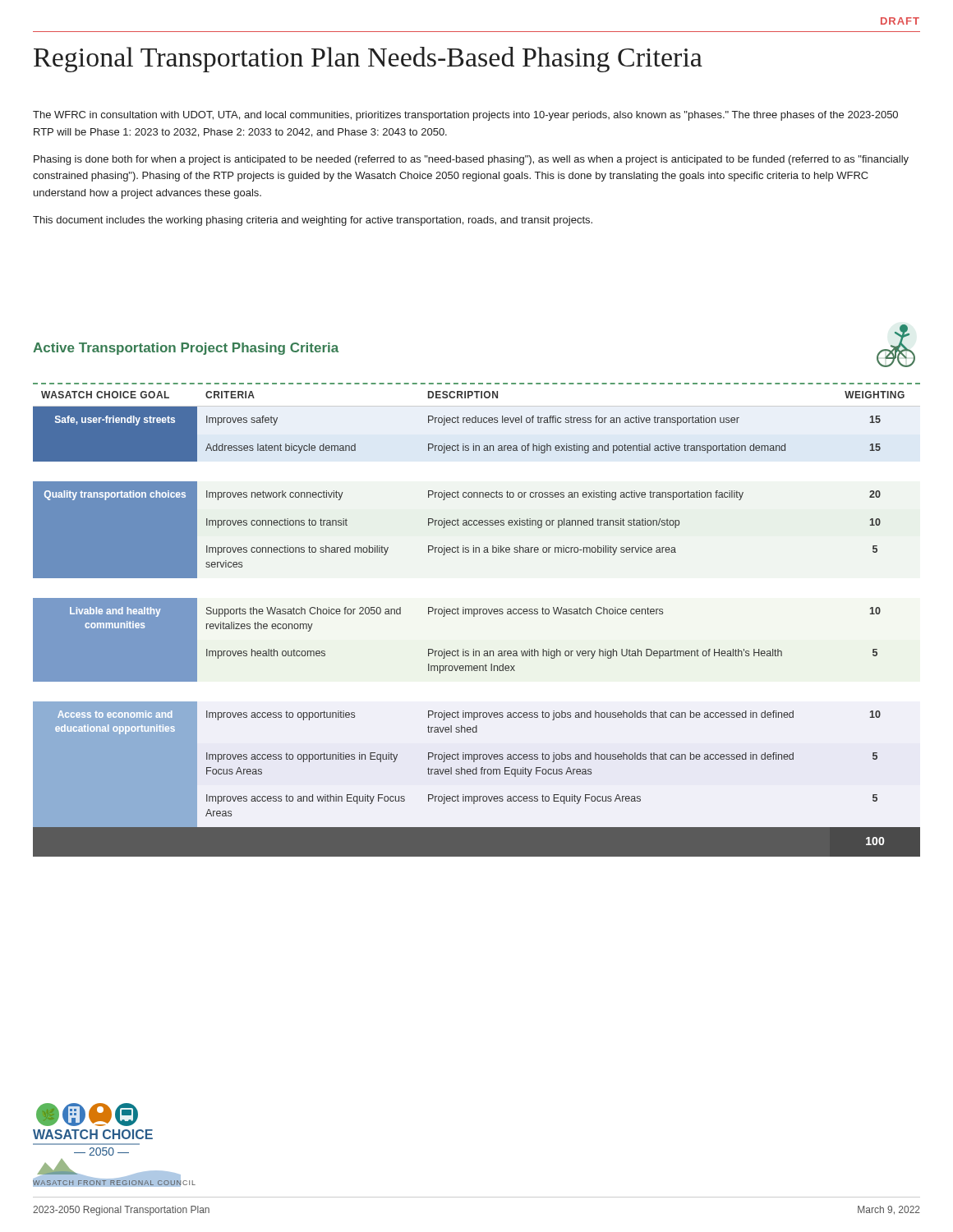Click on the illustration
Viewport: 953px width, 1232px height.
891,348
